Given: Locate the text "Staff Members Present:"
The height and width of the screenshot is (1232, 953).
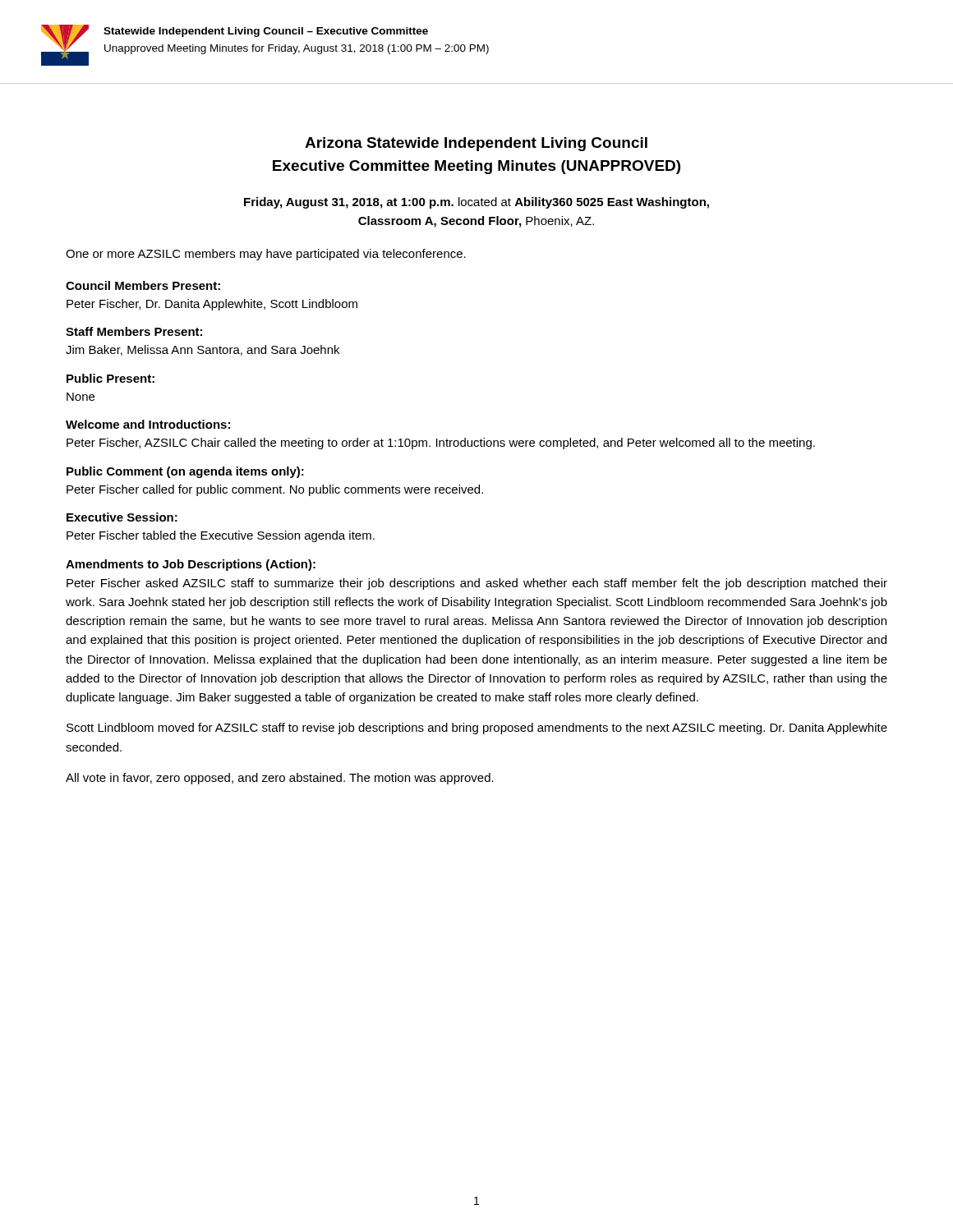Looking at the screenshot, I should point(135,331).
